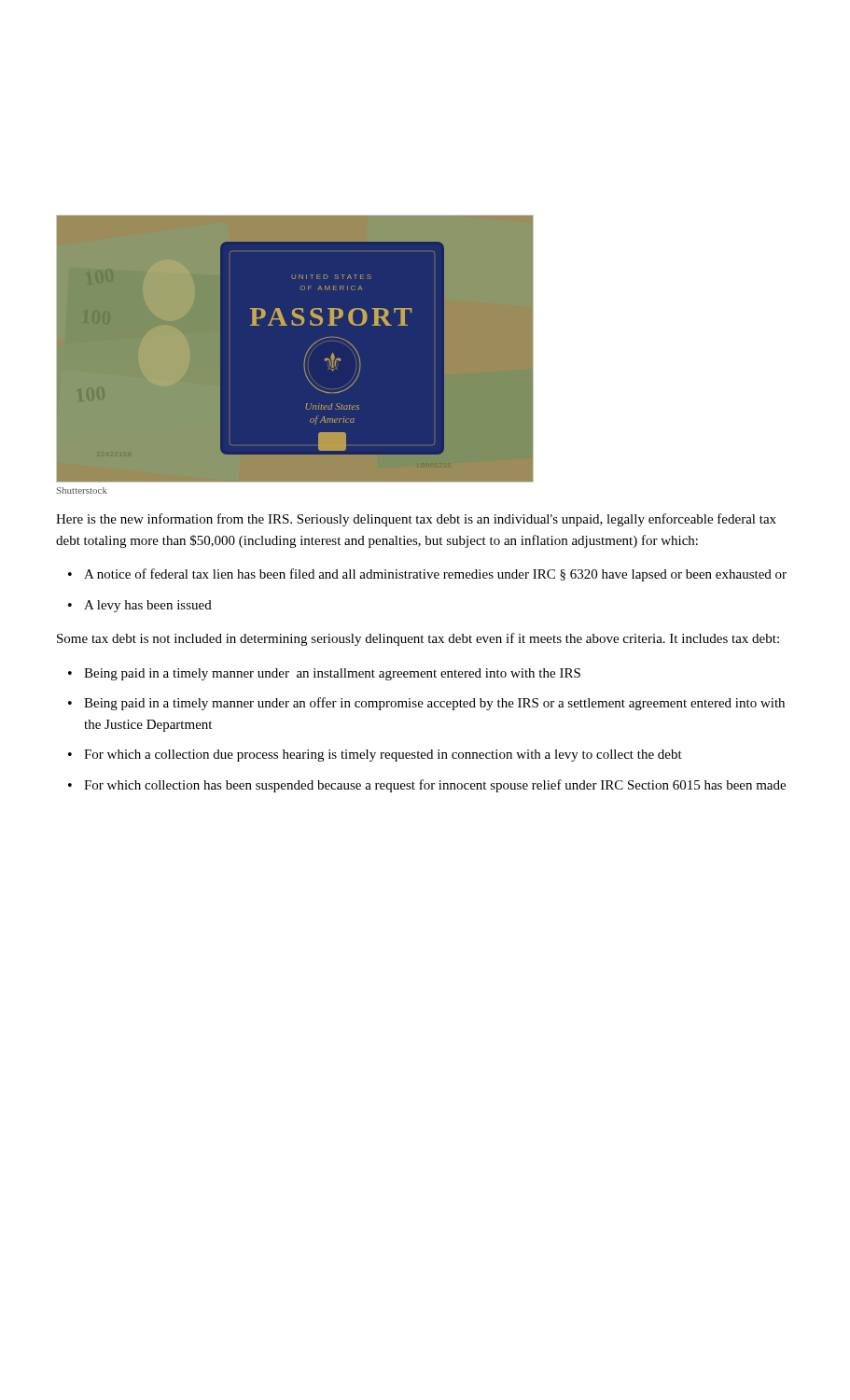Click where it says "A levy has been issued"
Viewport: 850px width, 1400px height.
tap(148, 604)
